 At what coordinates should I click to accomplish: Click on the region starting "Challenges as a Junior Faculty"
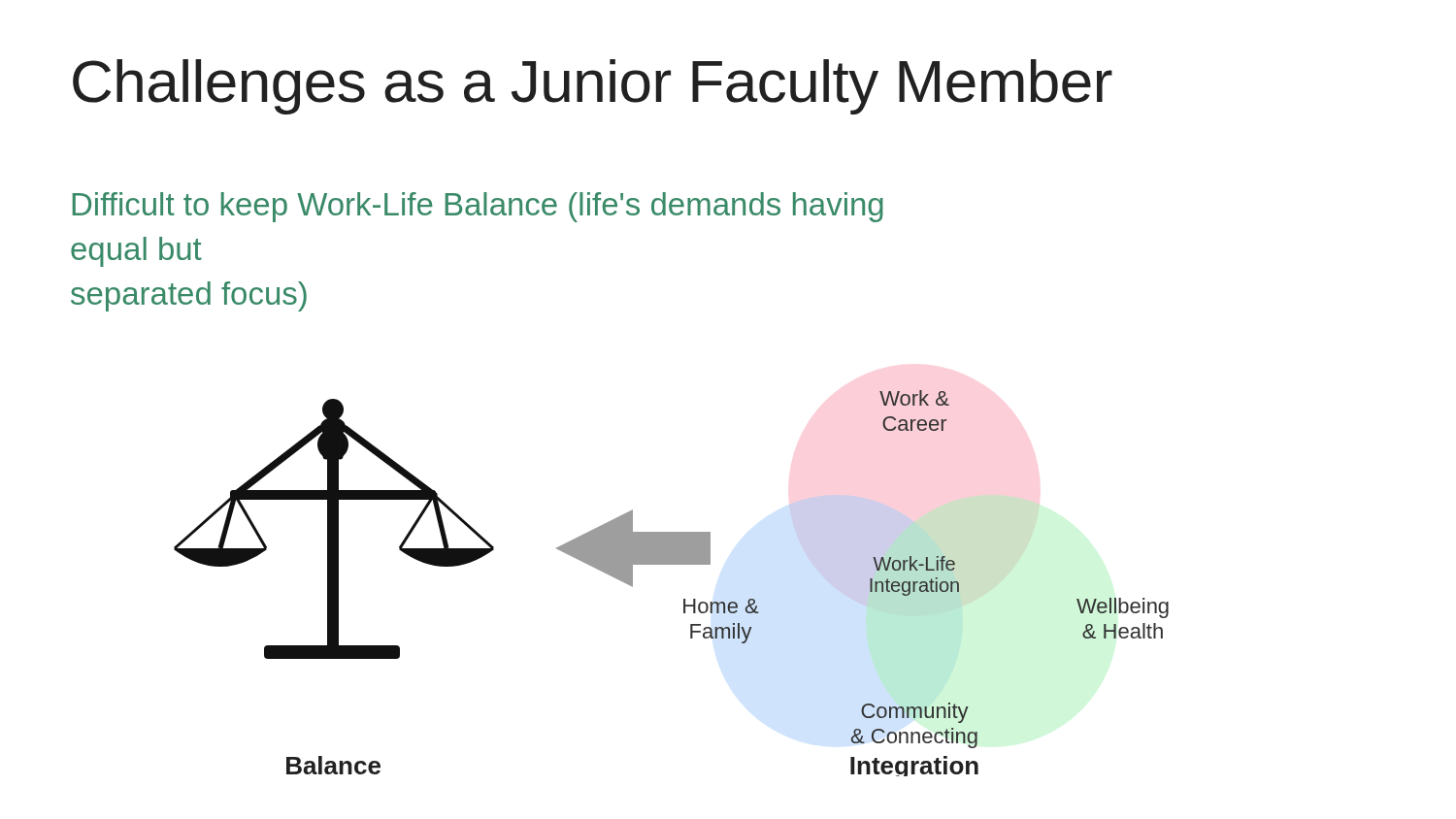[591, 81]
